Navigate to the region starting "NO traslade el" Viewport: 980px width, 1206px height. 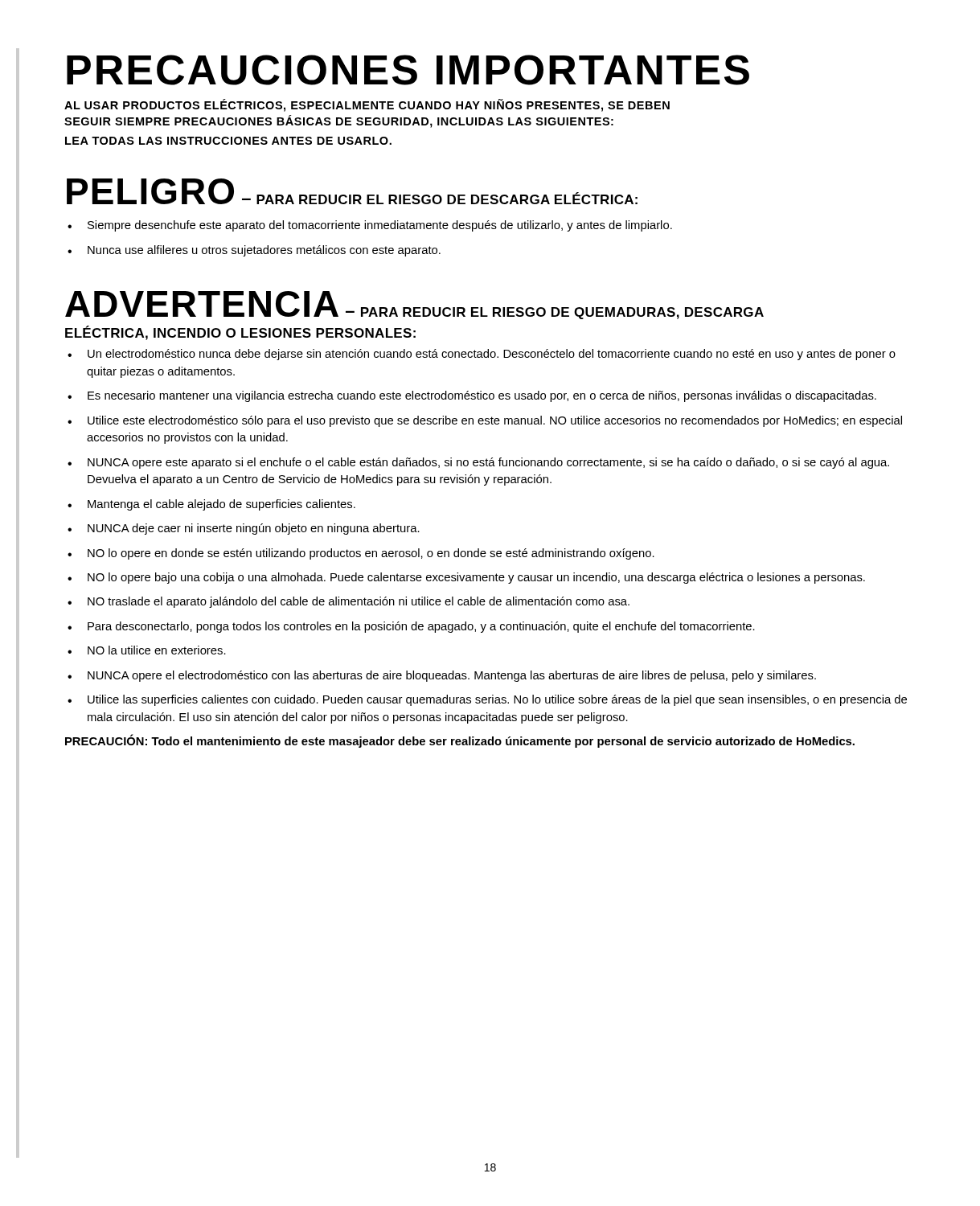pos(359,602)
